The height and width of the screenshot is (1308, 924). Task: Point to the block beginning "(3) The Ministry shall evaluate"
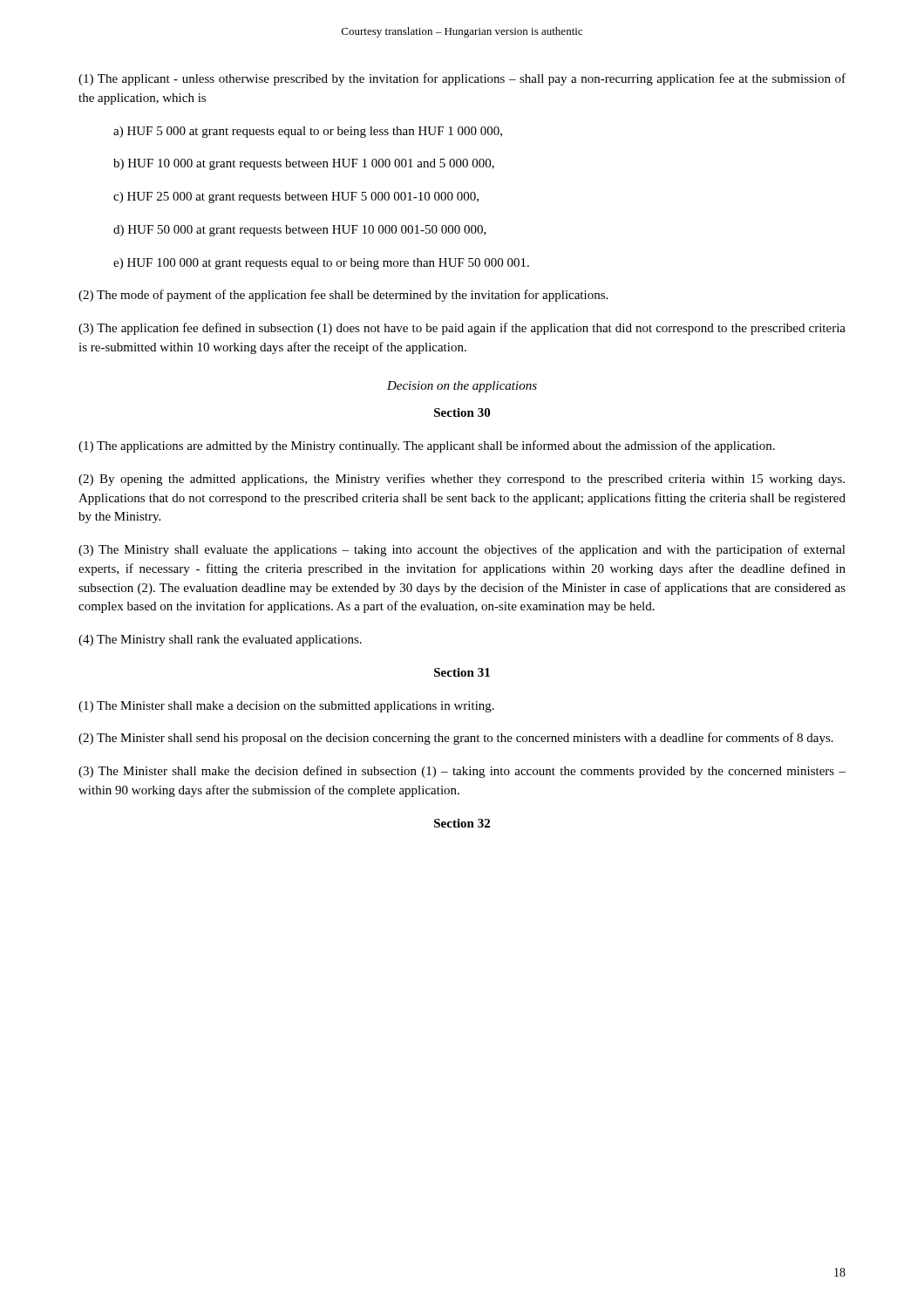462,579
